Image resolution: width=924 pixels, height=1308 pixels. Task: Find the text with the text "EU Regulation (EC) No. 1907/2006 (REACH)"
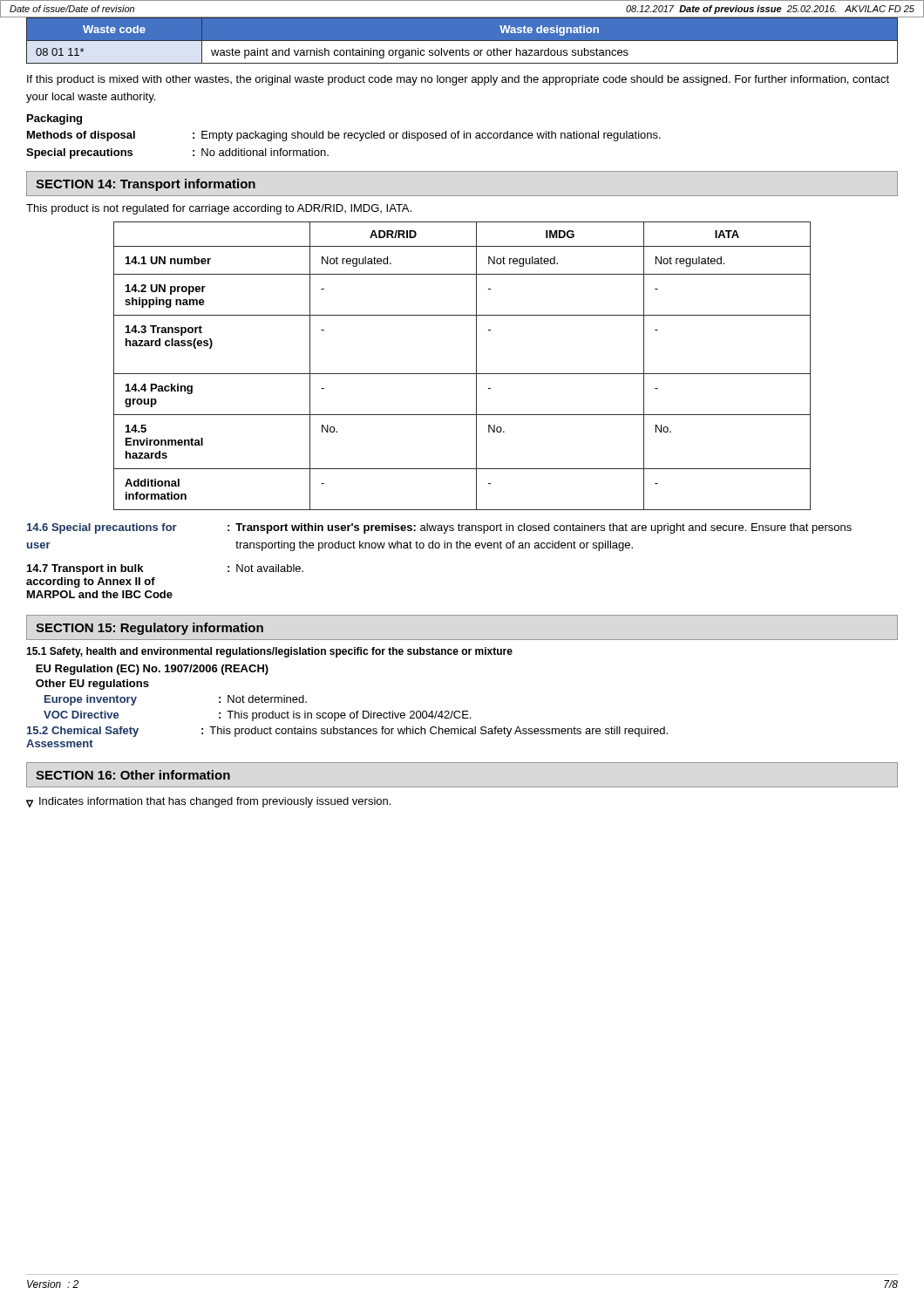[x=147, y=668]
